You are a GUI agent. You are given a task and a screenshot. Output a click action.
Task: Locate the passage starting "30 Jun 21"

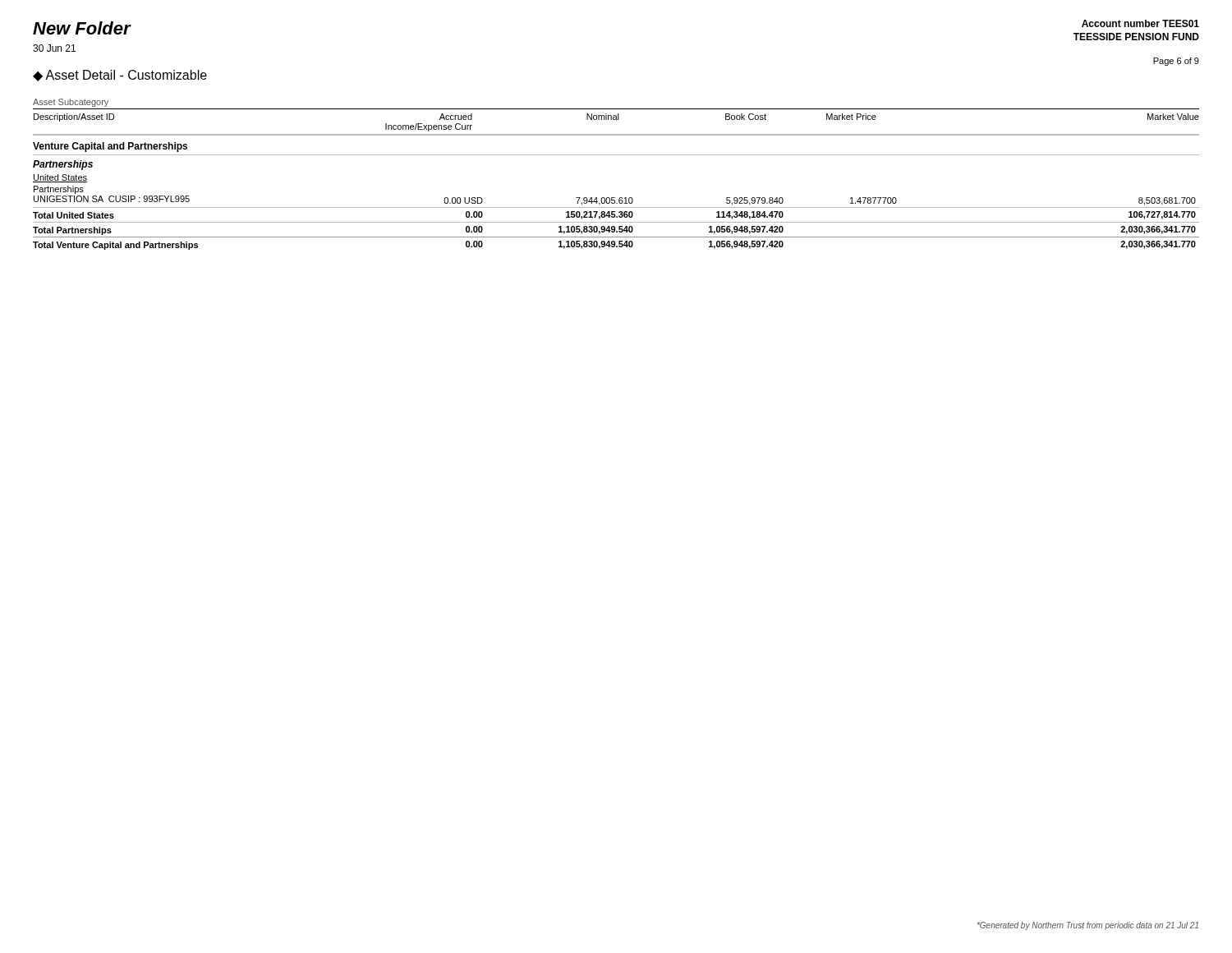[x=55, y=48]
